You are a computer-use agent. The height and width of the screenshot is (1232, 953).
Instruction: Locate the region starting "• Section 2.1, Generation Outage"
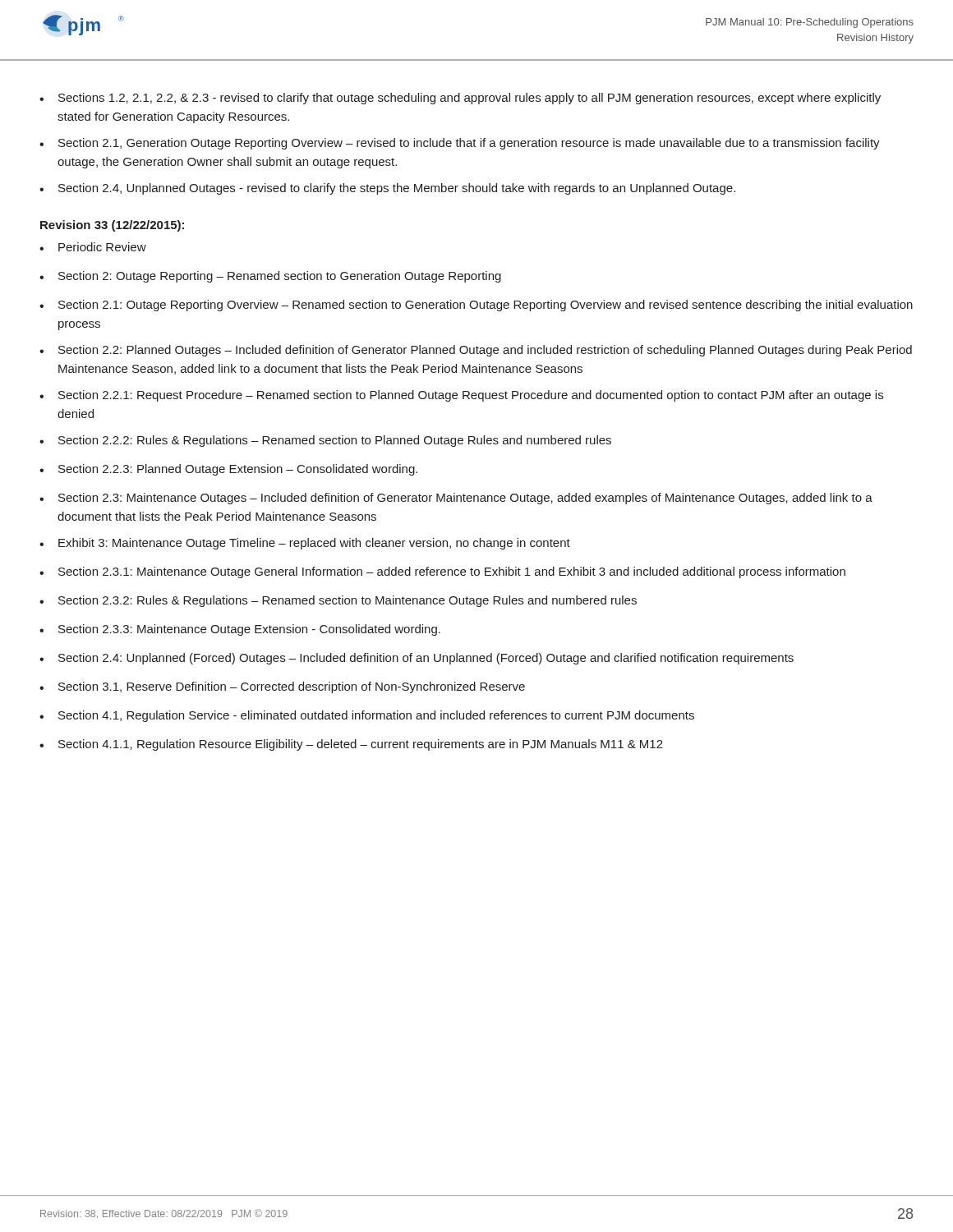pyautogui.click(x=476, y=152)
